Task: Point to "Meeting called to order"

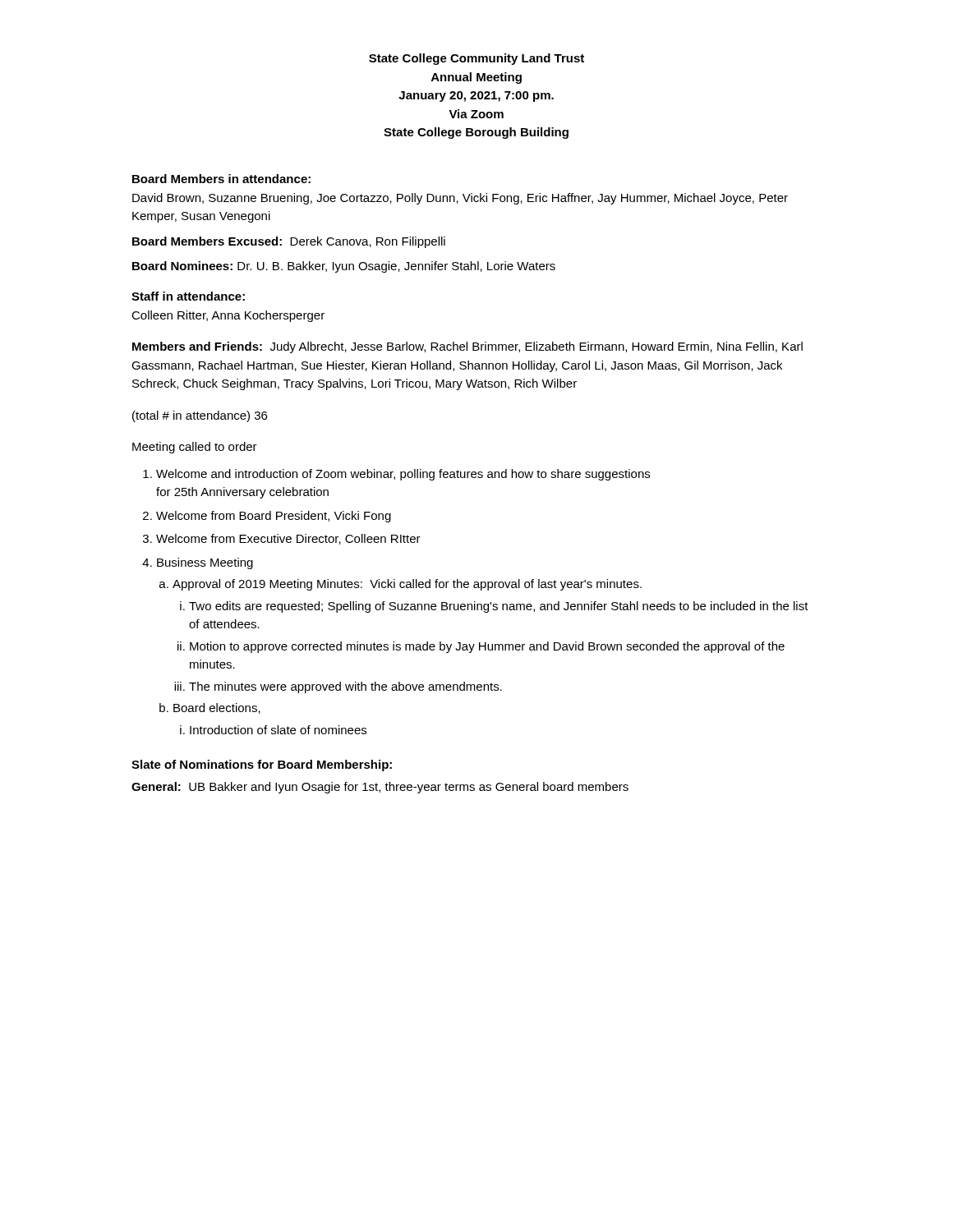Action: [194, 446]
